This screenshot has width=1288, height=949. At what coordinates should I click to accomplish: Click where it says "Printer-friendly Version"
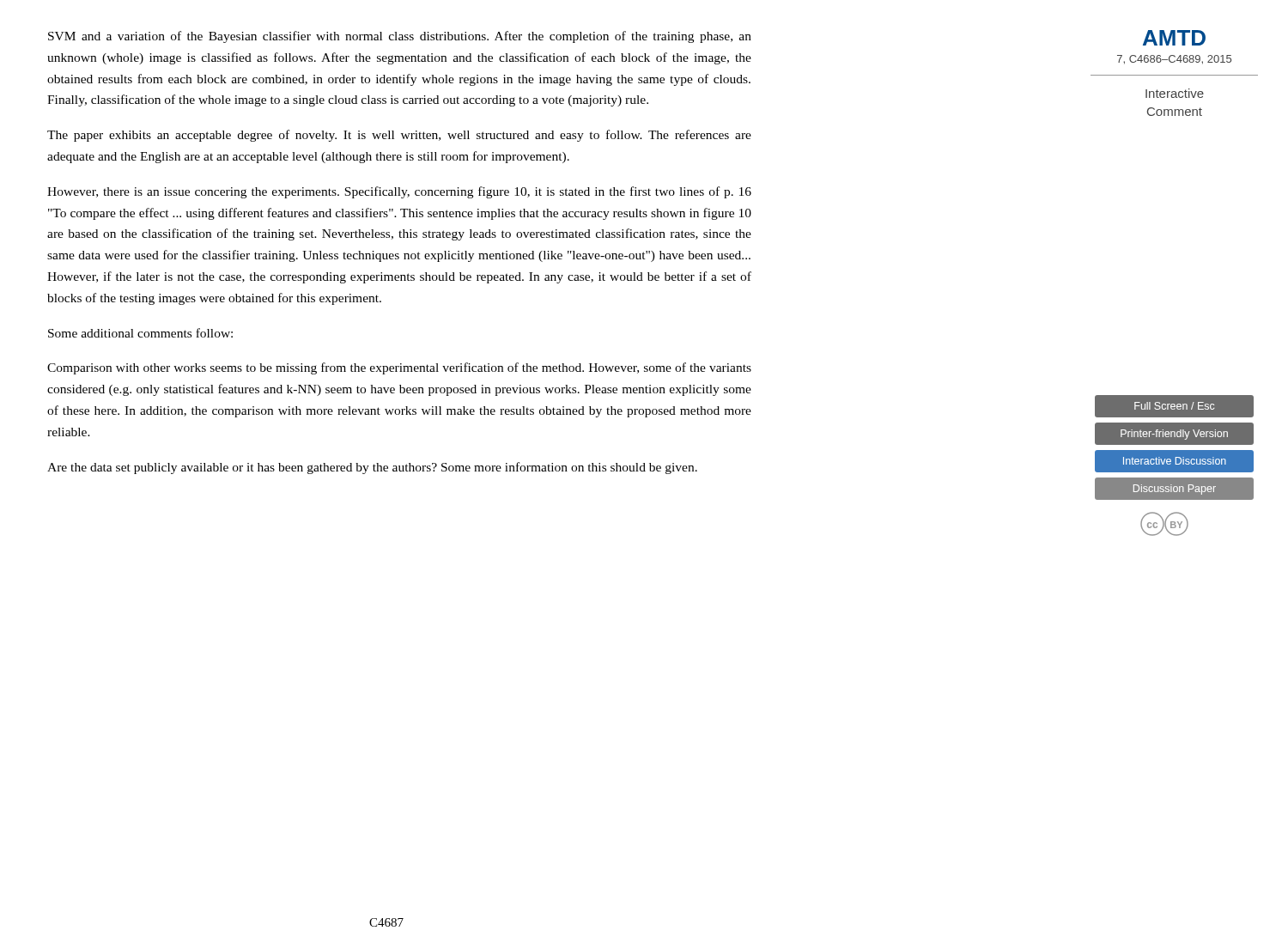[1174, 433]
